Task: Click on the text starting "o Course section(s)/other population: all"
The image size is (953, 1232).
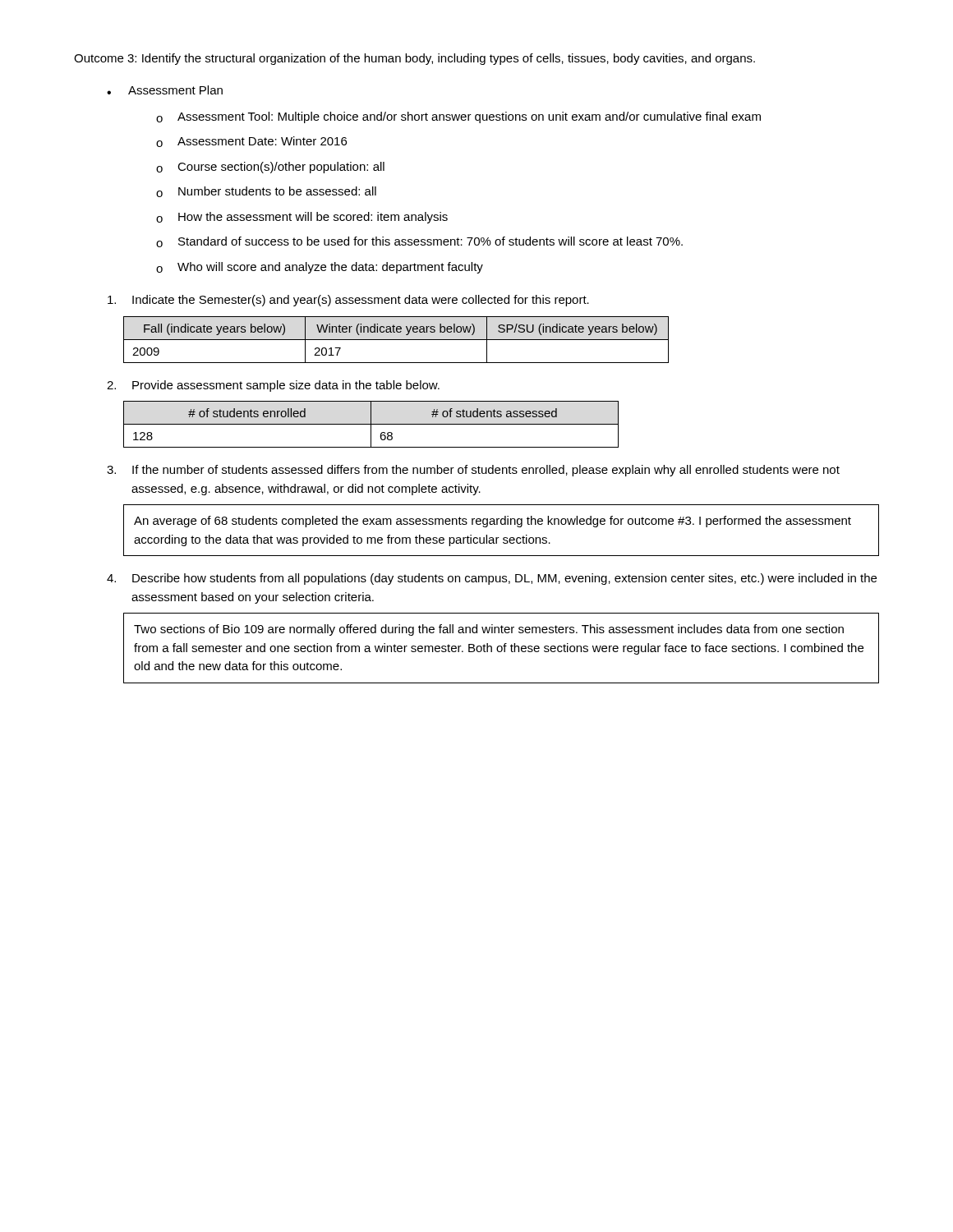Action: (x=271, y=168)
